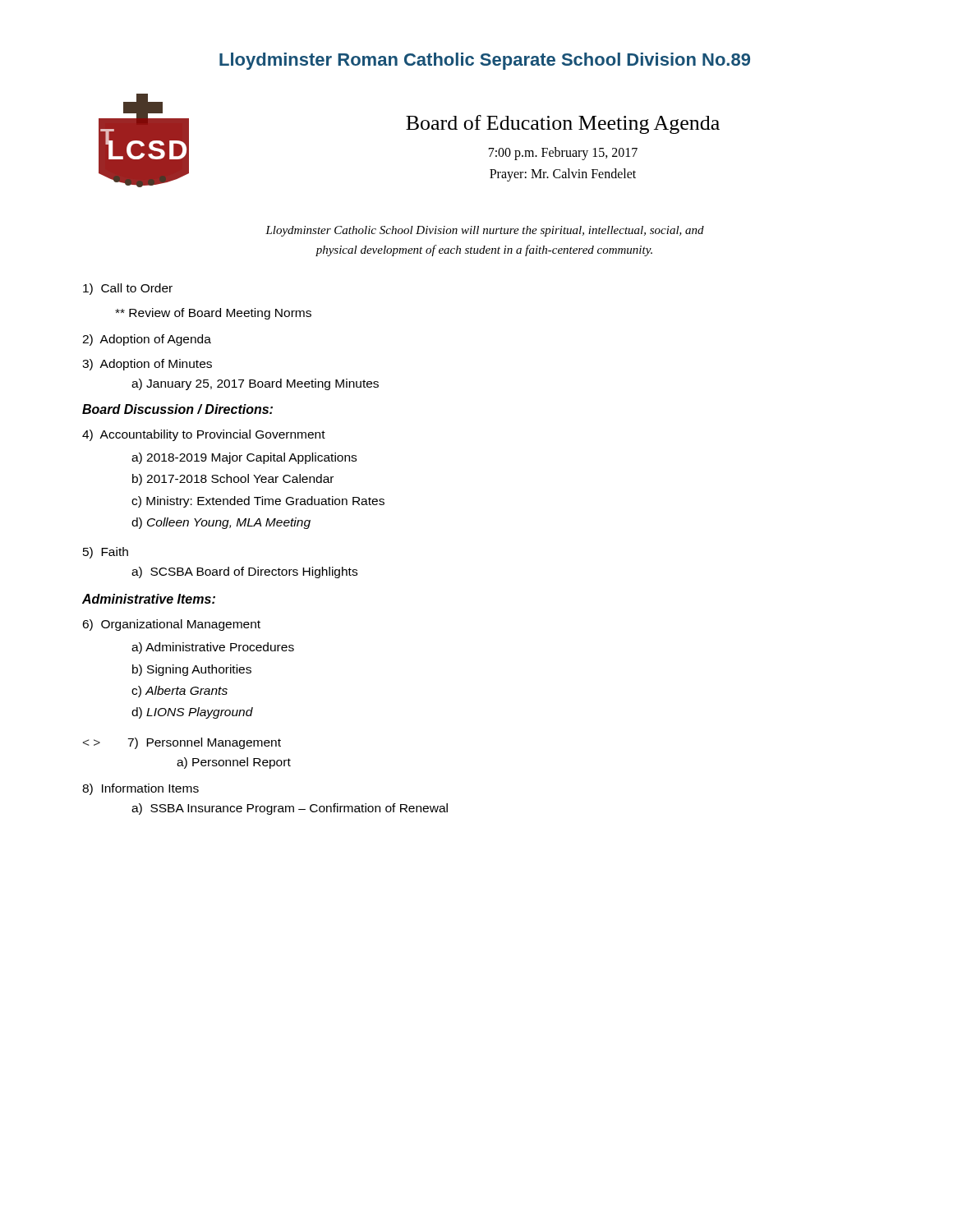Click on the list item containing "3) Adoption of Minutes"

point(147,363)
